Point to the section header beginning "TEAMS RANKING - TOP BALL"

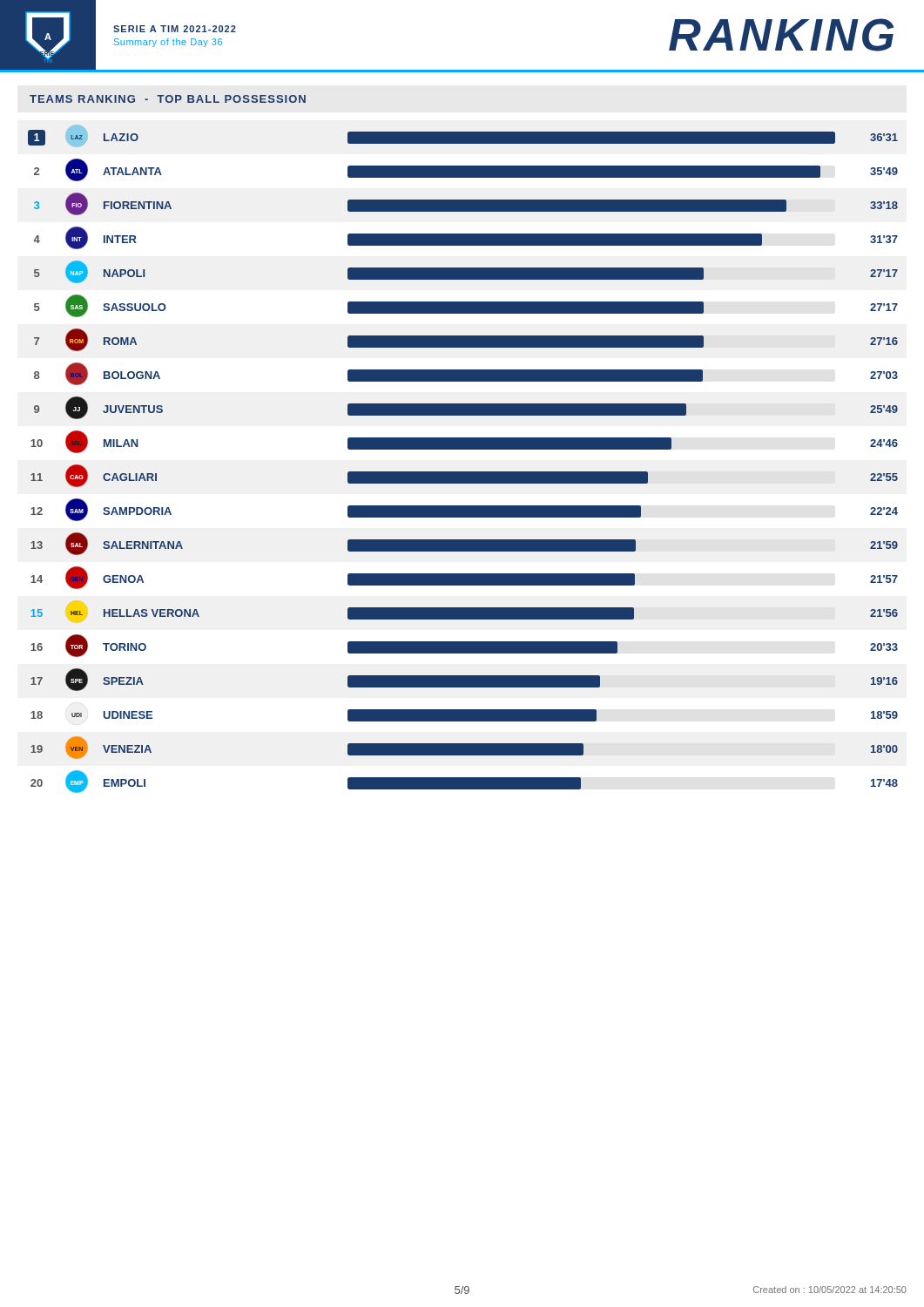click(168, 99)
